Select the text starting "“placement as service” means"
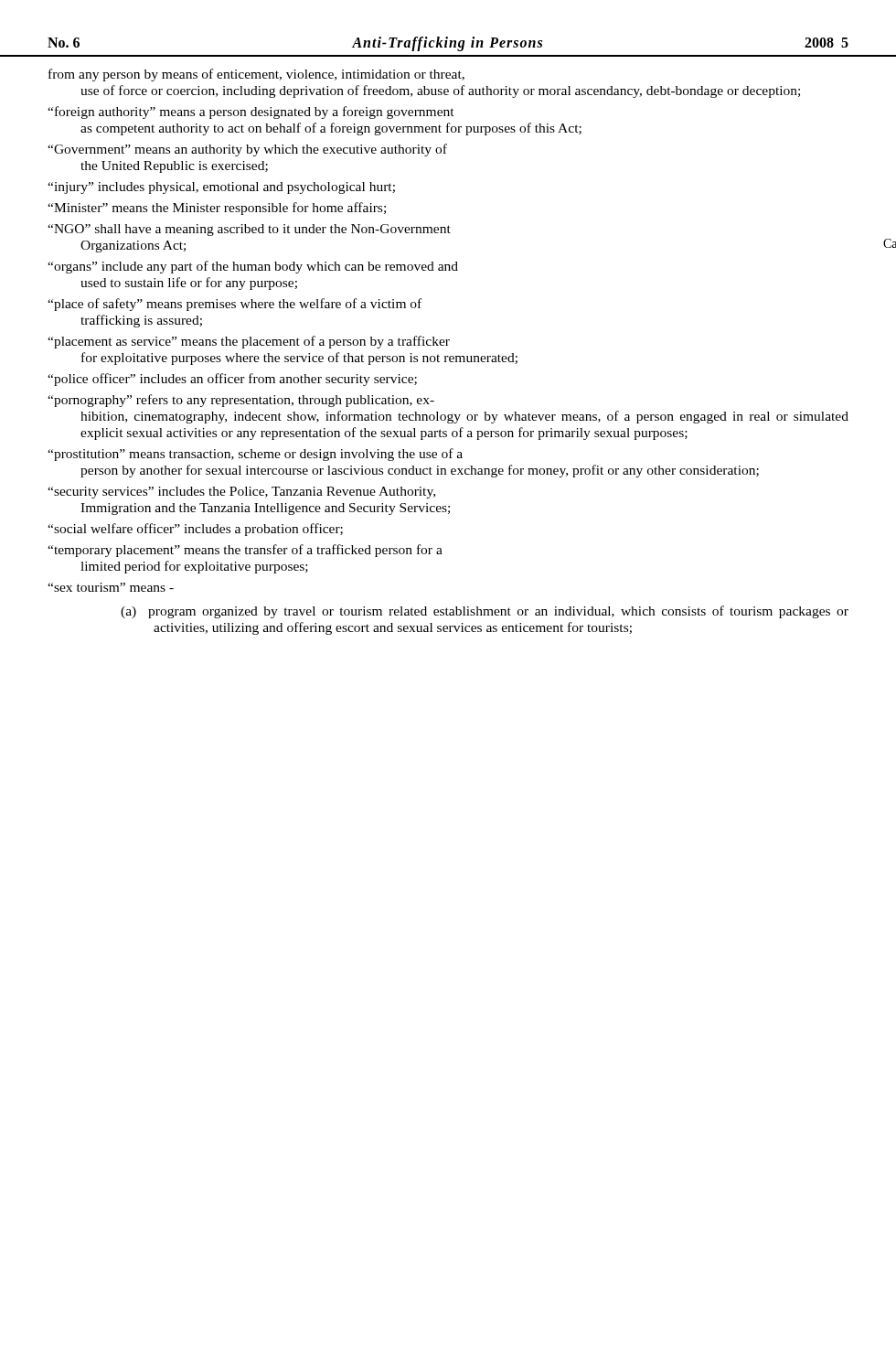 pos(448,349)
